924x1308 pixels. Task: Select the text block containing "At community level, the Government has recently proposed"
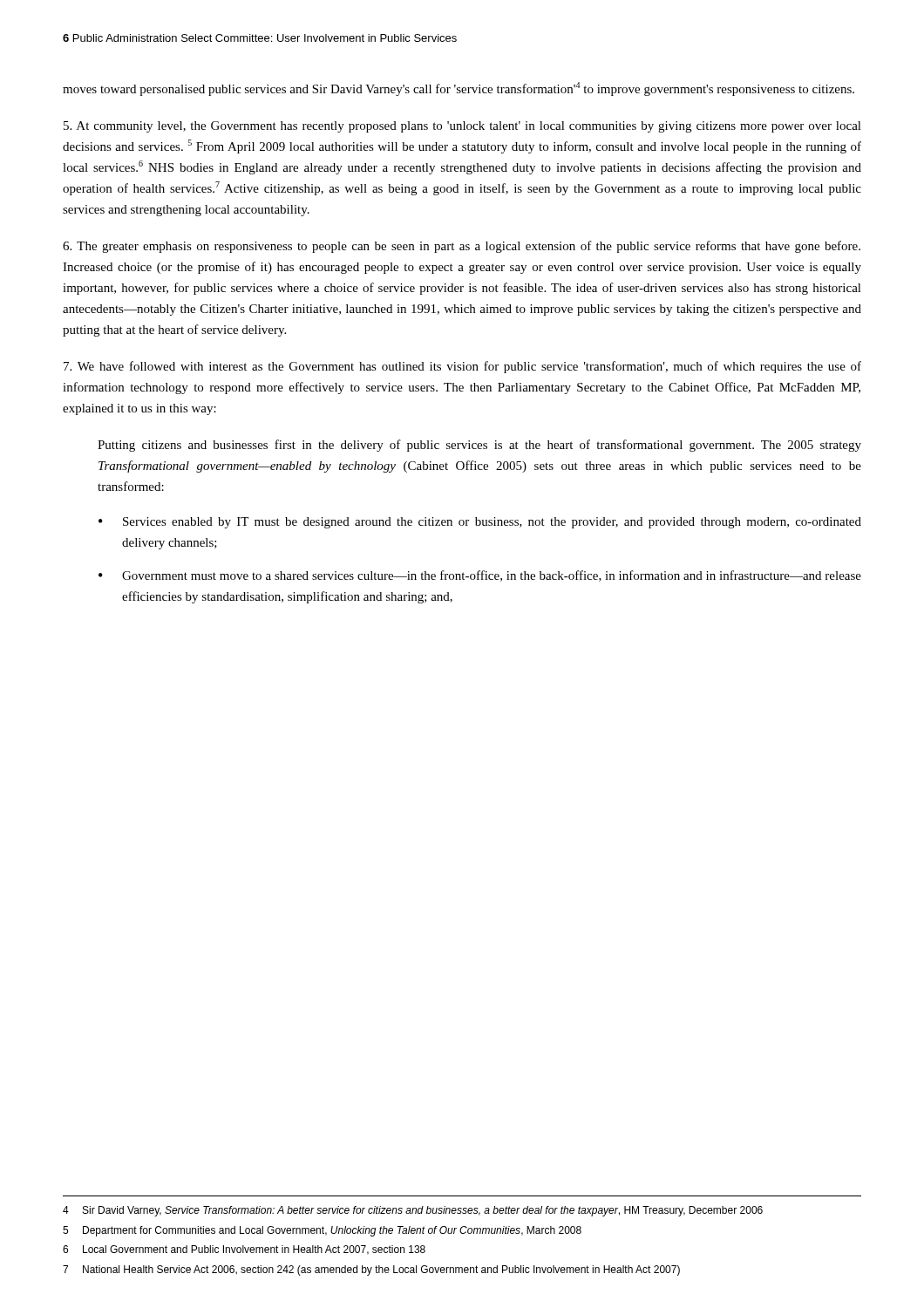(462, 167)
